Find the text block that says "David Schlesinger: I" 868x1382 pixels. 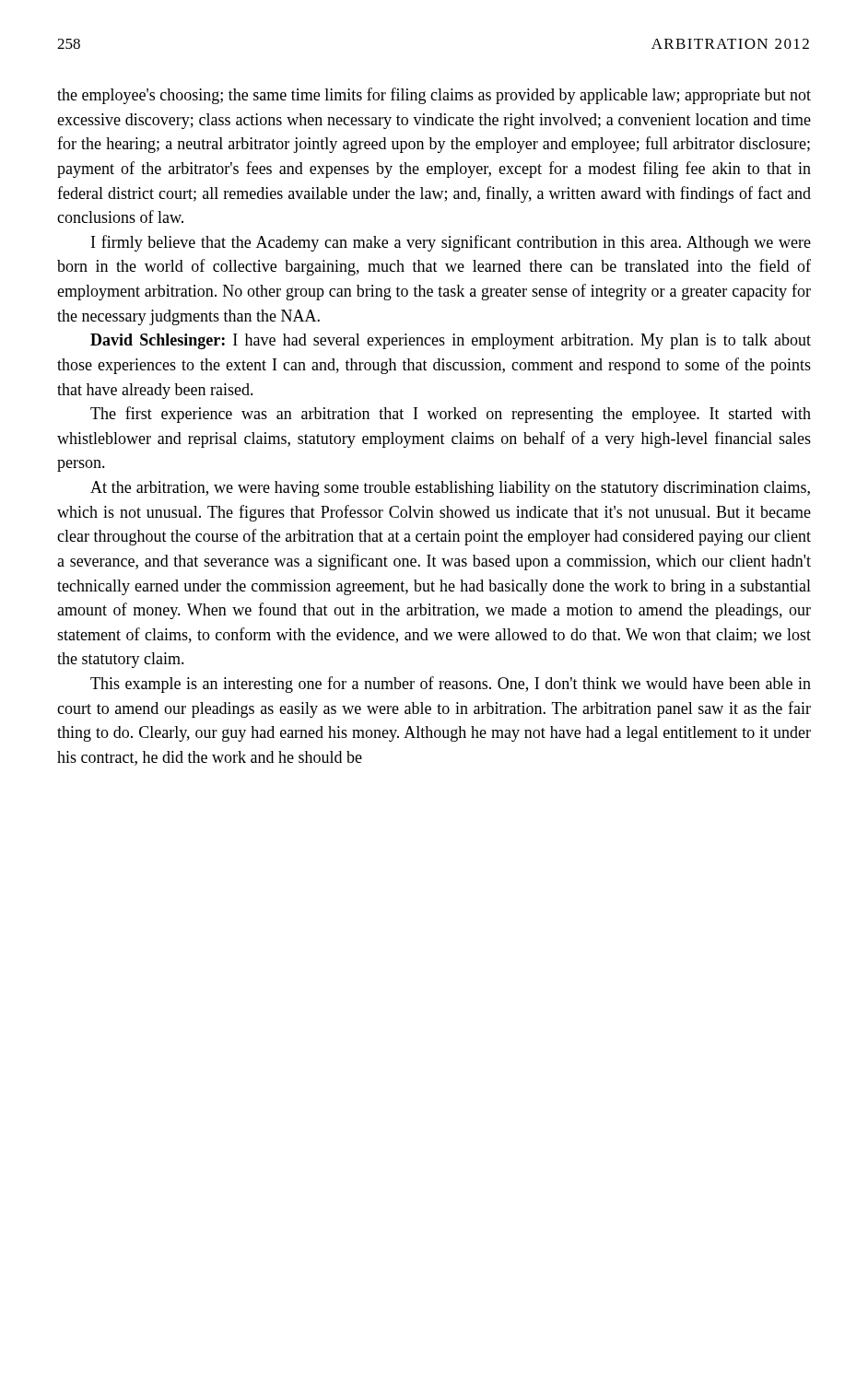[x=434, y=365]
